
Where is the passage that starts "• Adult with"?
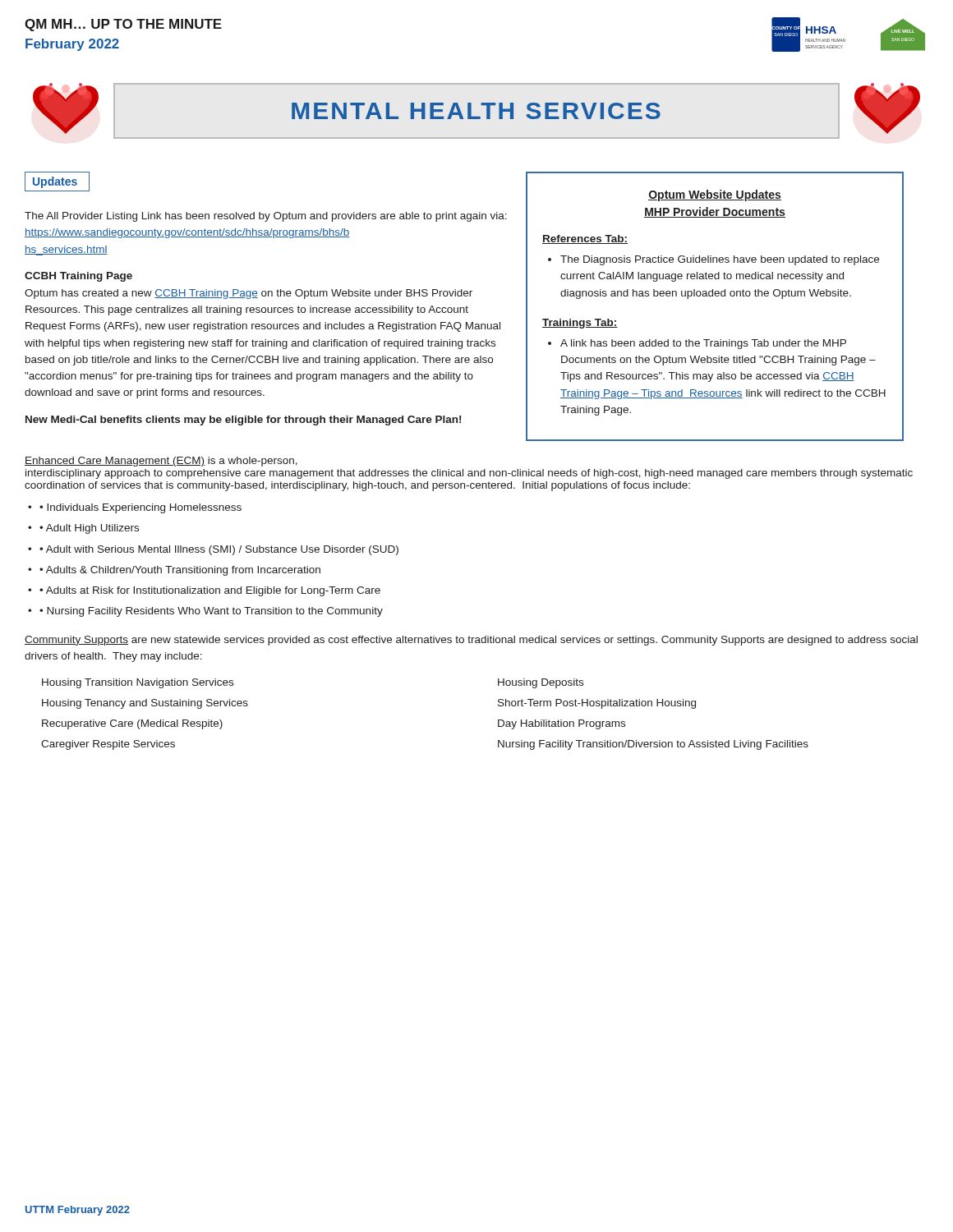point(219,549)
